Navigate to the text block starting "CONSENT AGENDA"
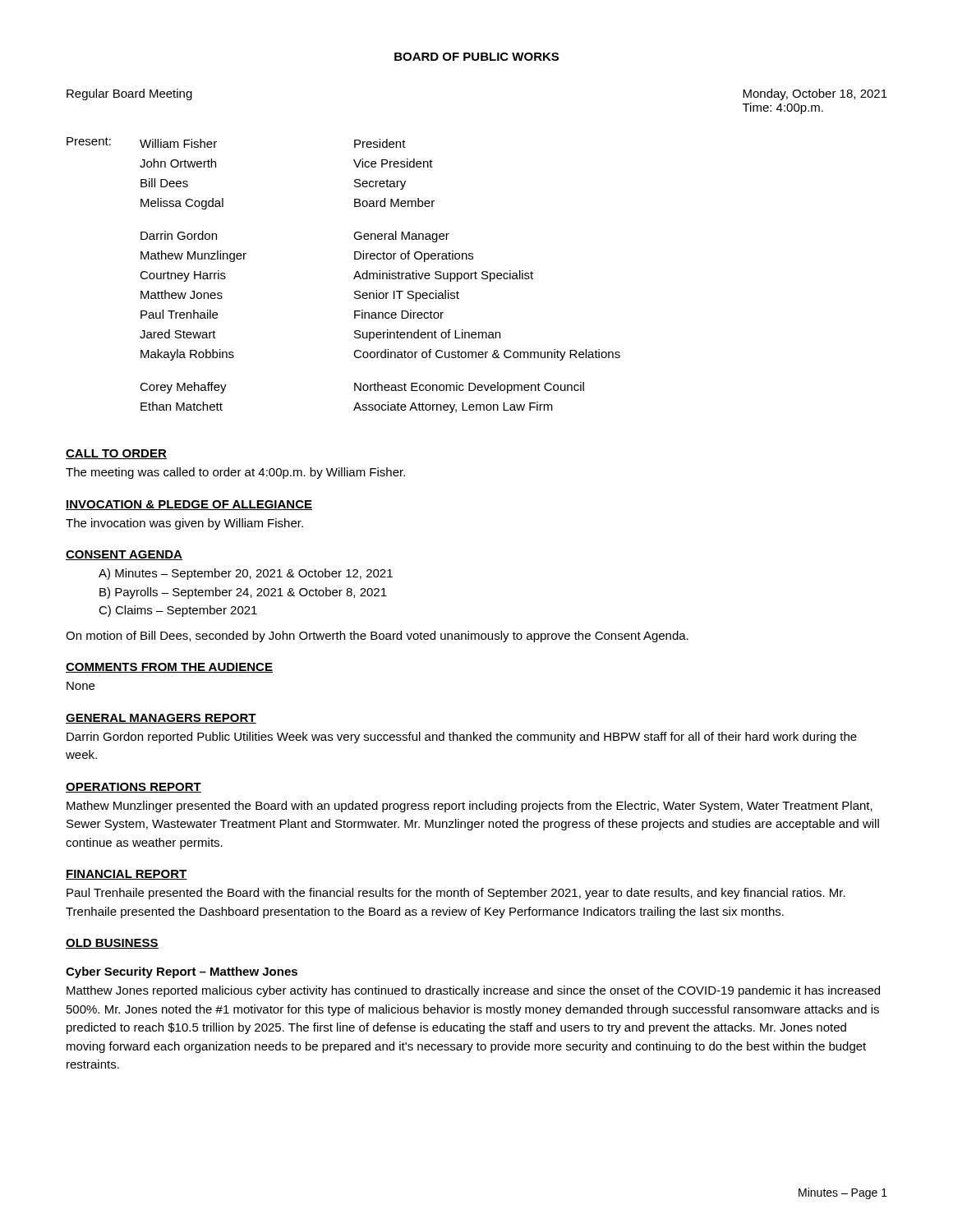The image size is (953, 1232). coord(124,554)
